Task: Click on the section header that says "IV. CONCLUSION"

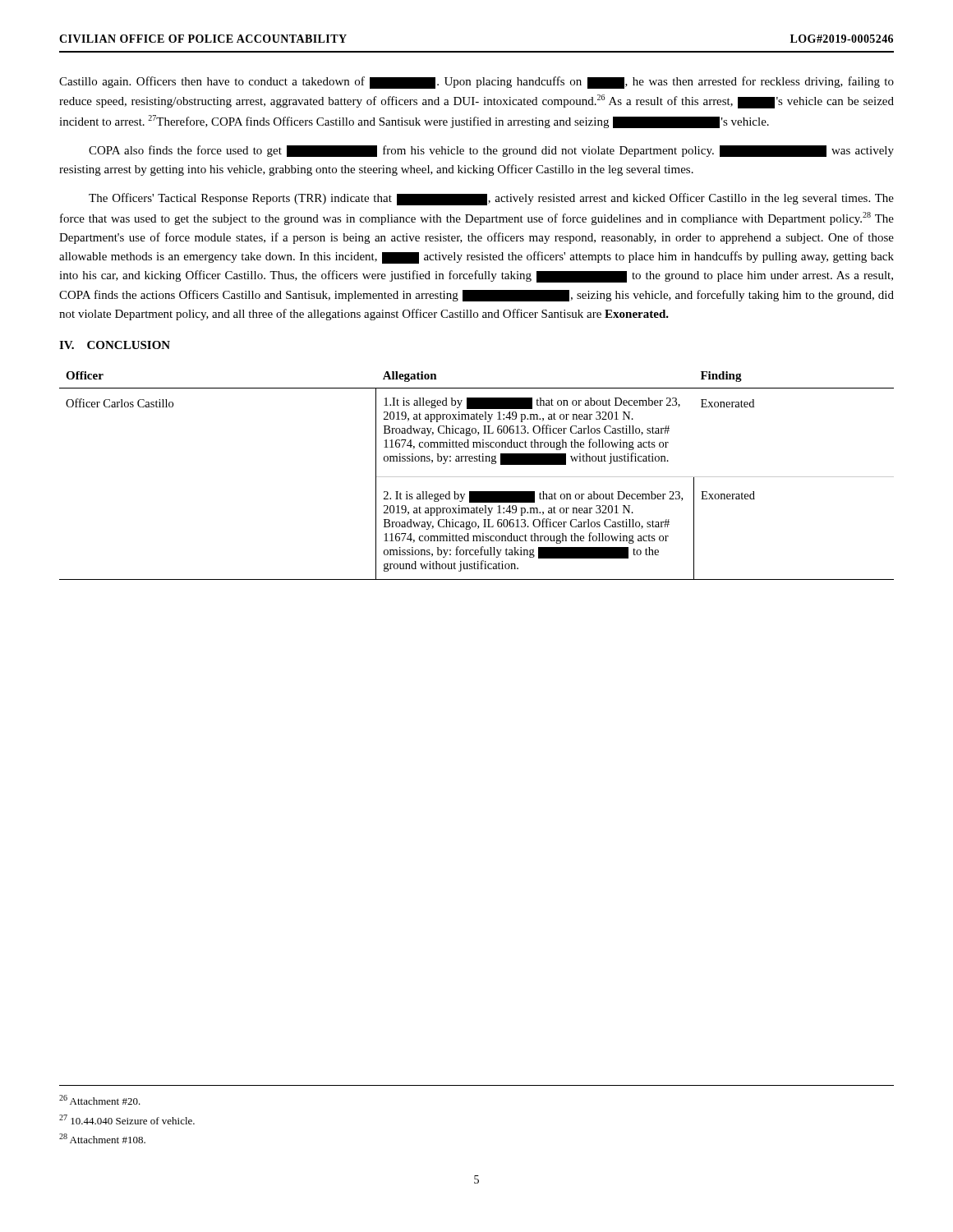Action: (x=115, y=345)
